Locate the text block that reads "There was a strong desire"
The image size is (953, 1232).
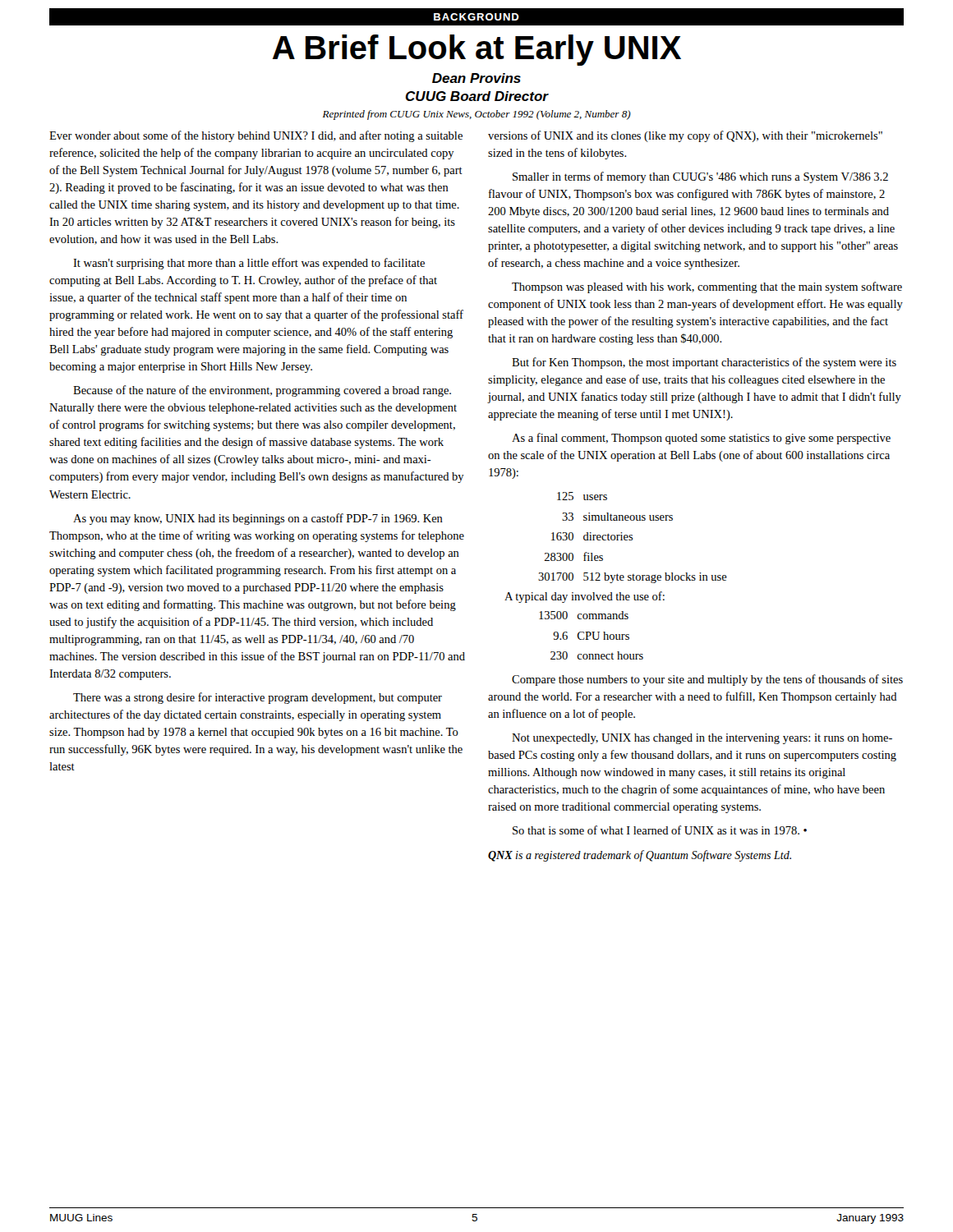click(256, 732)
